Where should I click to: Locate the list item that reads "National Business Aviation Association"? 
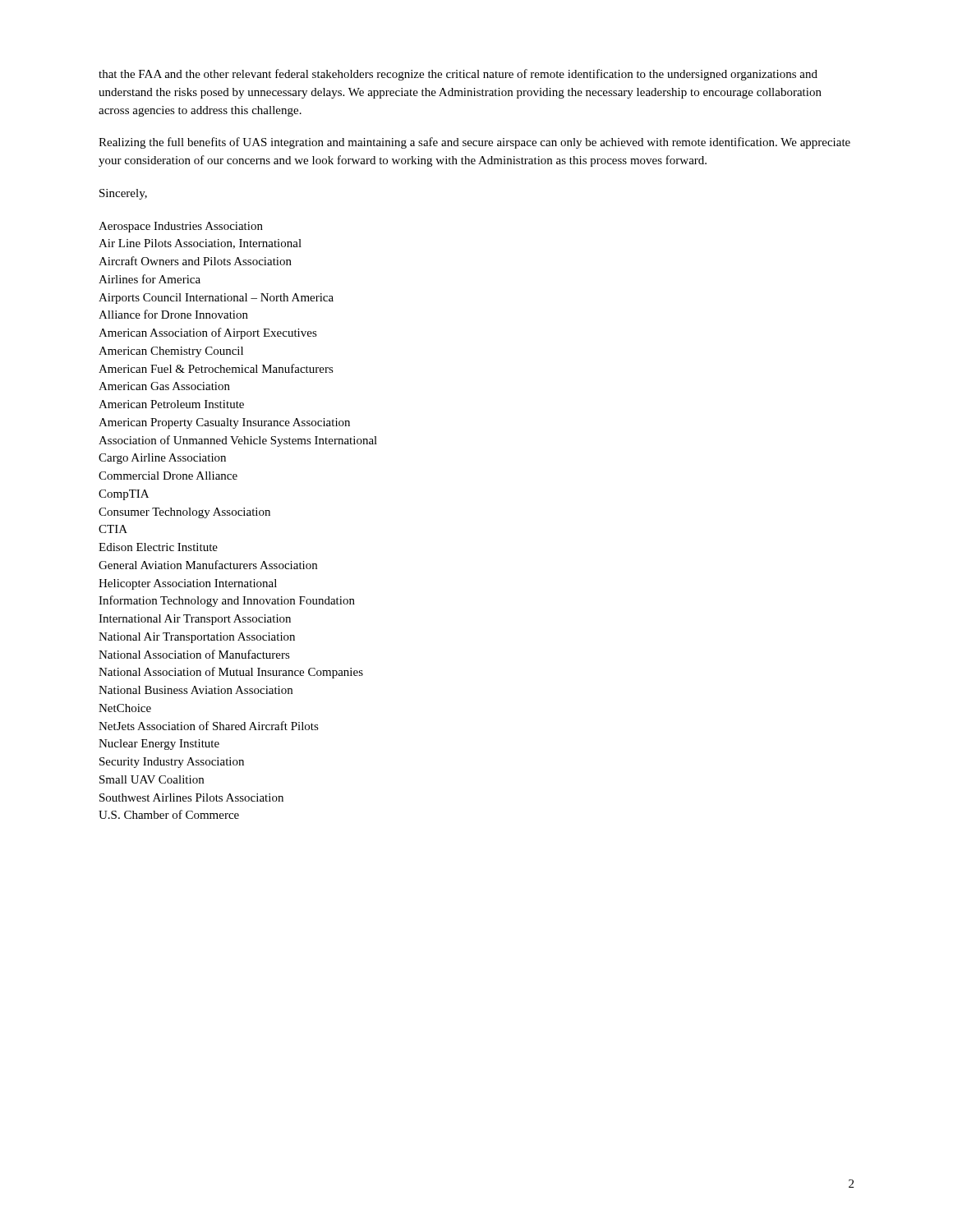(x=196, y=690)
